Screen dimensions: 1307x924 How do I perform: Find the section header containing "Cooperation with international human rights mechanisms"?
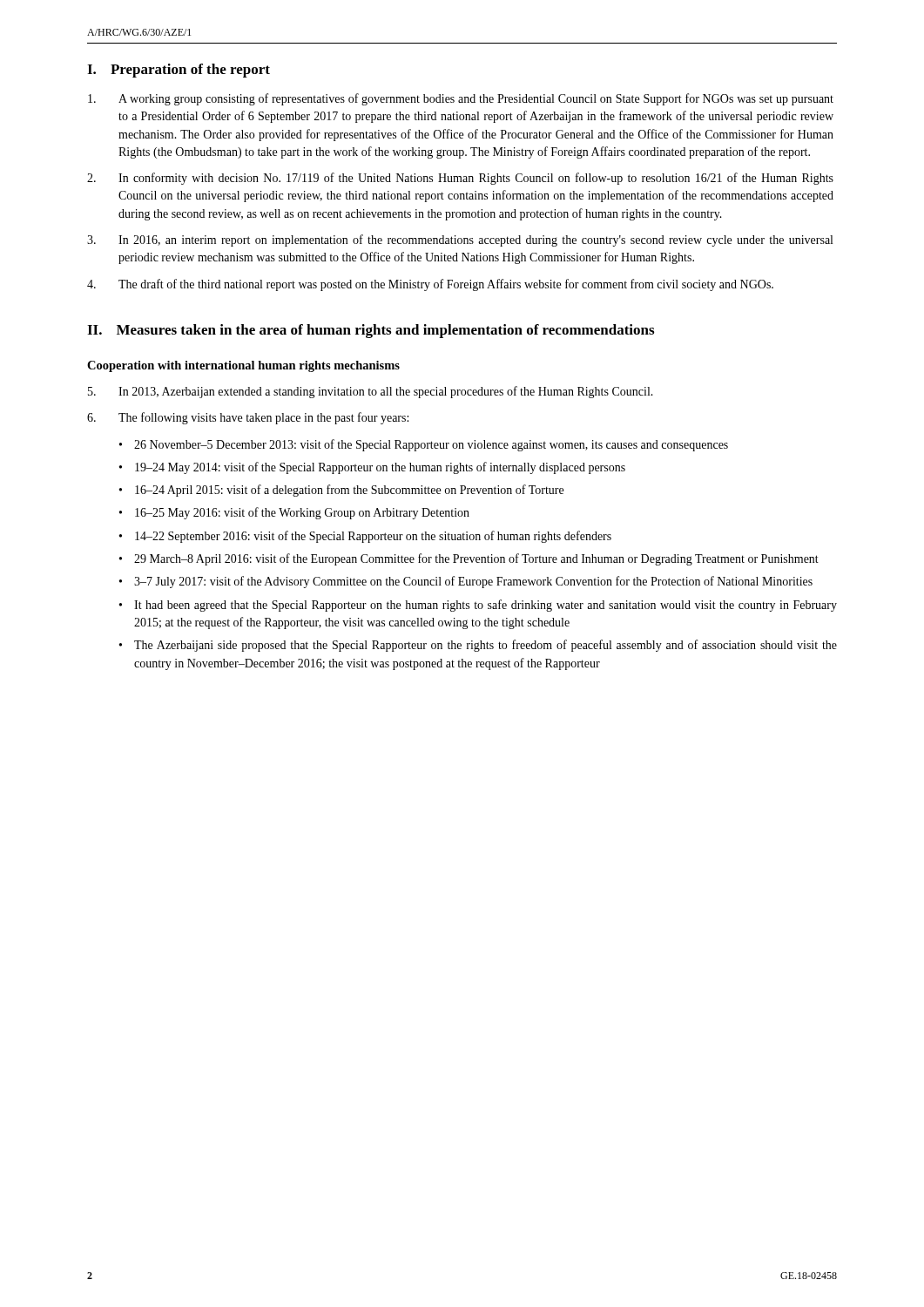243,365
